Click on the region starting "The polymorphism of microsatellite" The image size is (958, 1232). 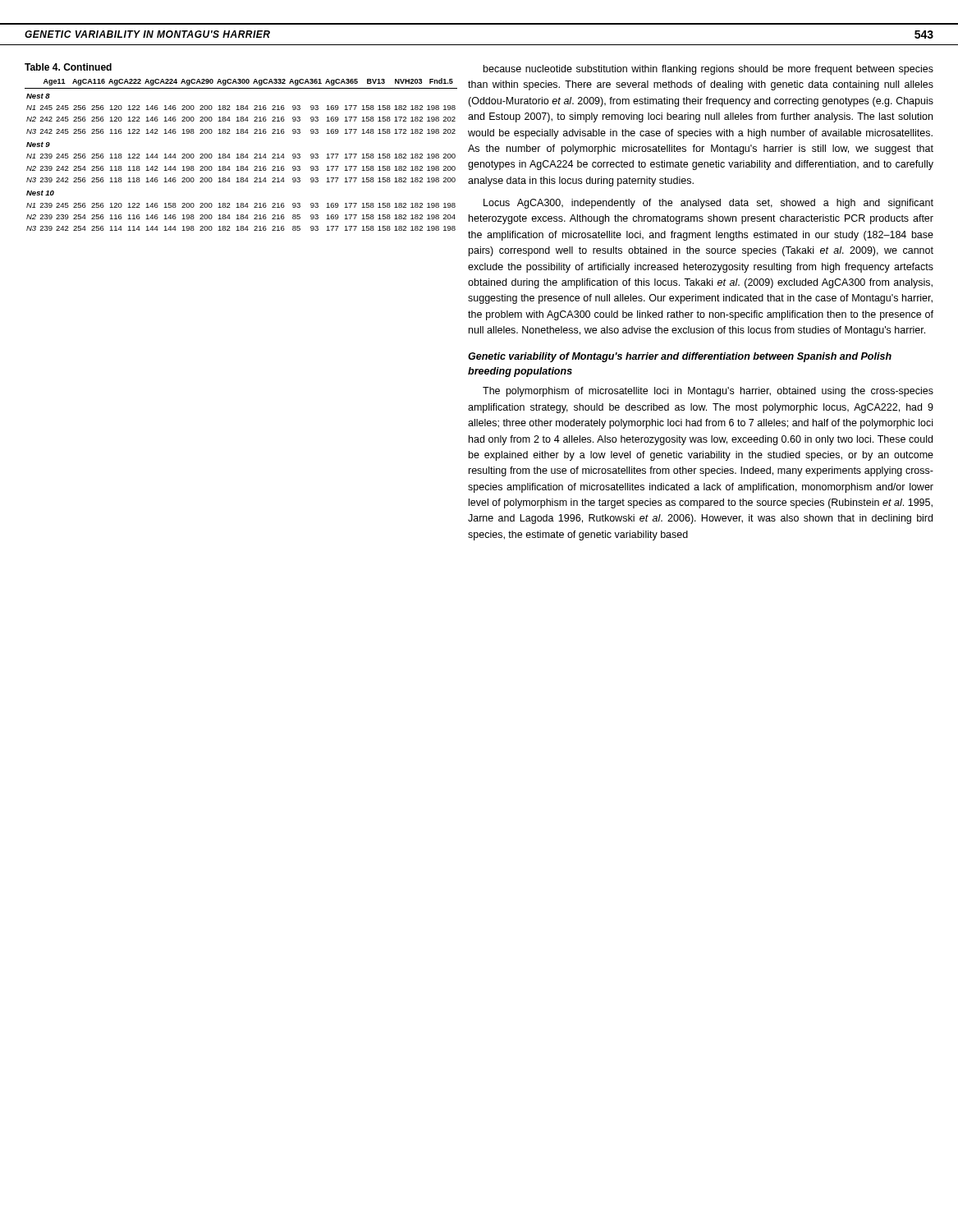tap(701, 463)
